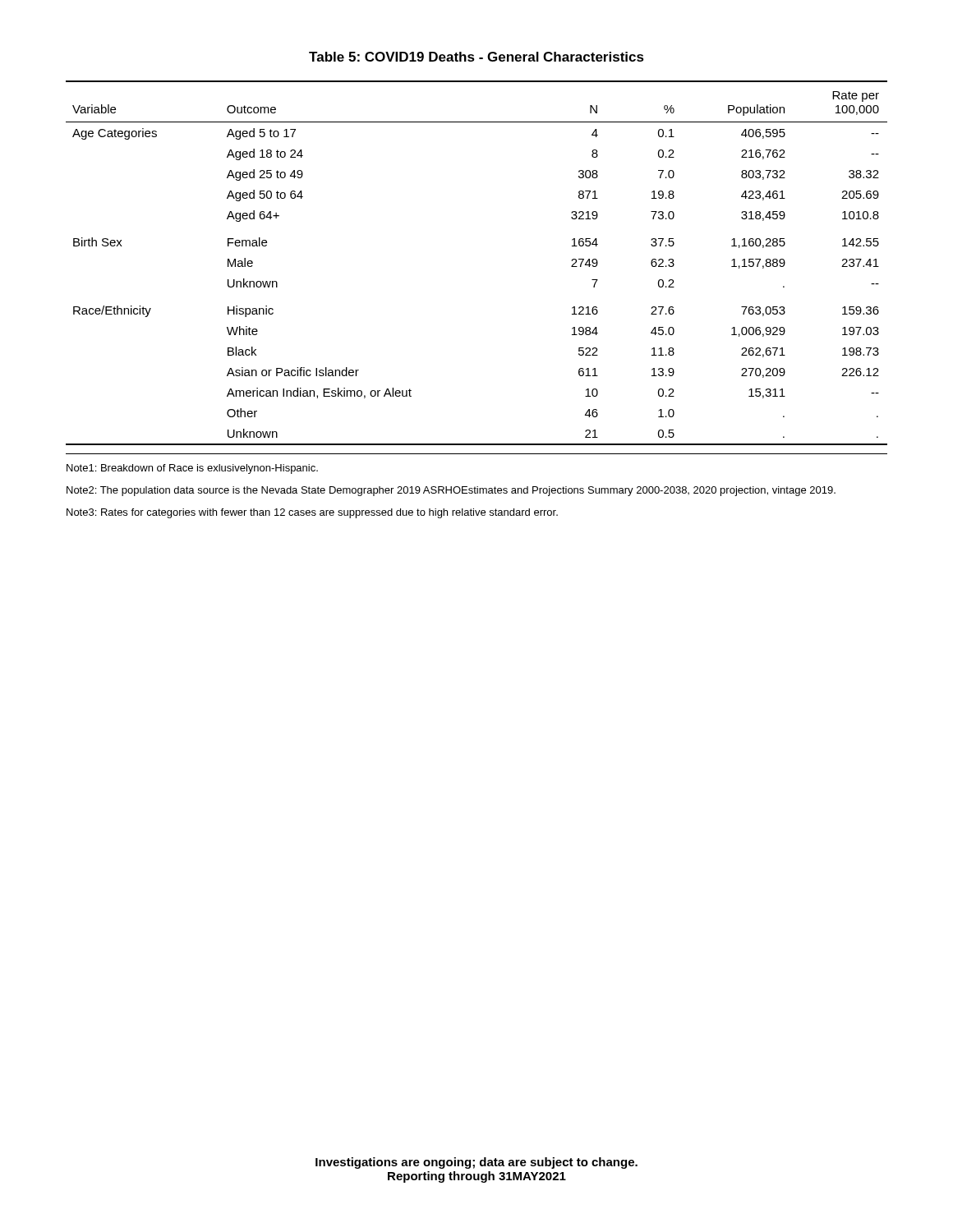
Task: Find the footnote with the text "Note1: Breakdown of Race is"
Action: [x=192, y=468]
